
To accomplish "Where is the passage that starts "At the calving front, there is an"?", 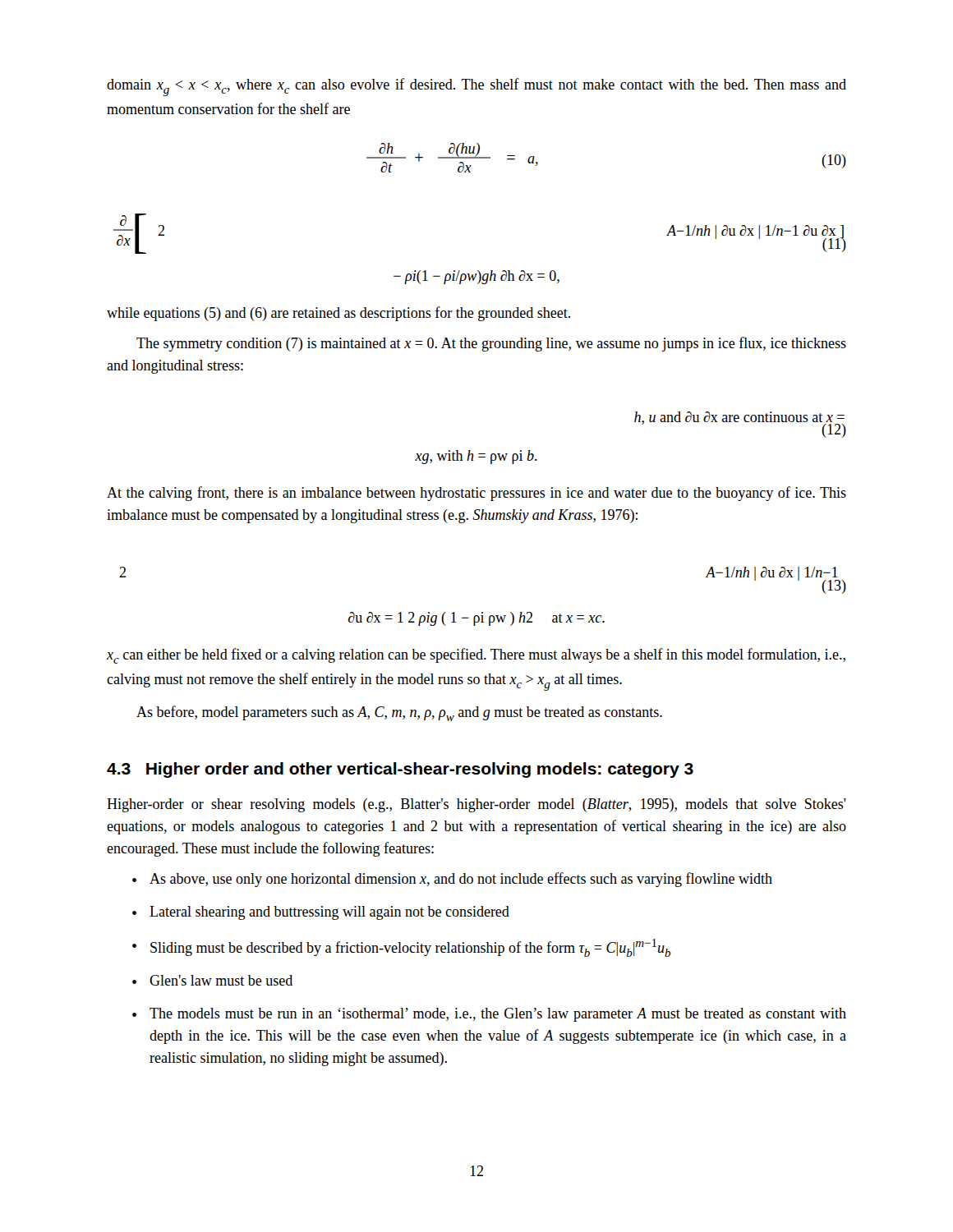I will pos(476,504).
